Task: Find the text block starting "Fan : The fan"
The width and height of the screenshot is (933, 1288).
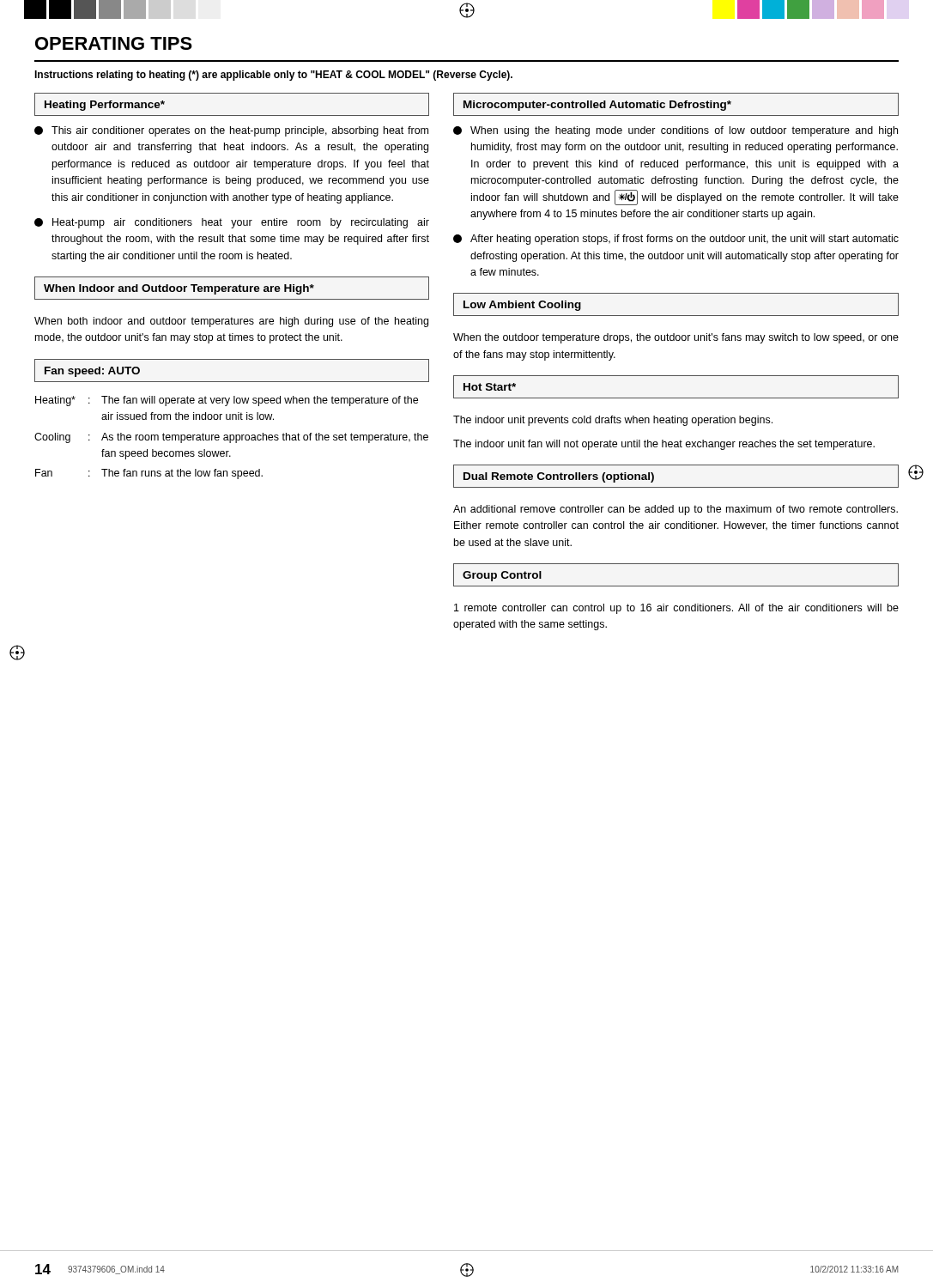Action: (x=232, y=474)
